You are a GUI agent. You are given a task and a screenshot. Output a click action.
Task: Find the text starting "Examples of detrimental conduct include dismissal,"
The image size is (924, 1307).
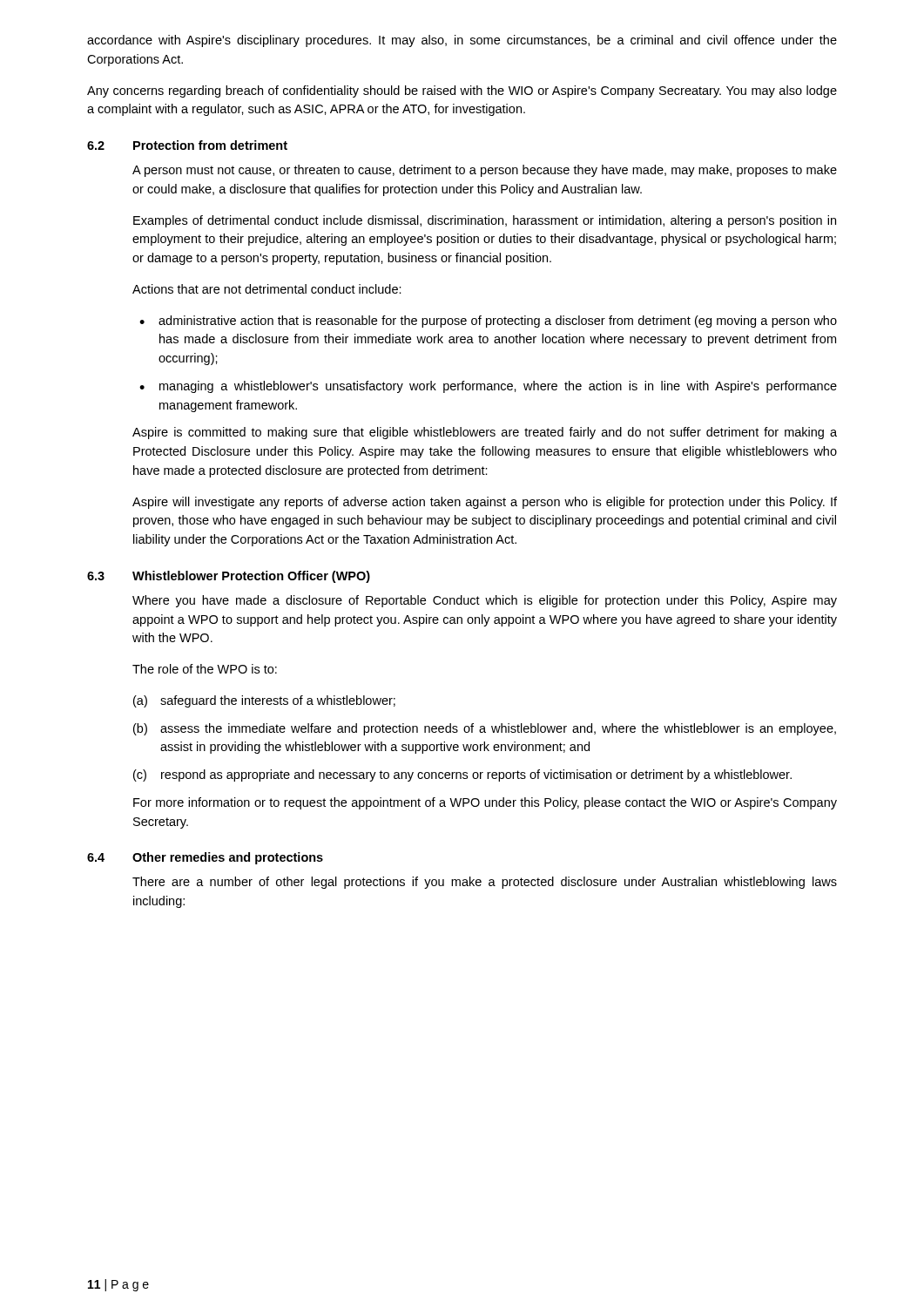point(485,239)
